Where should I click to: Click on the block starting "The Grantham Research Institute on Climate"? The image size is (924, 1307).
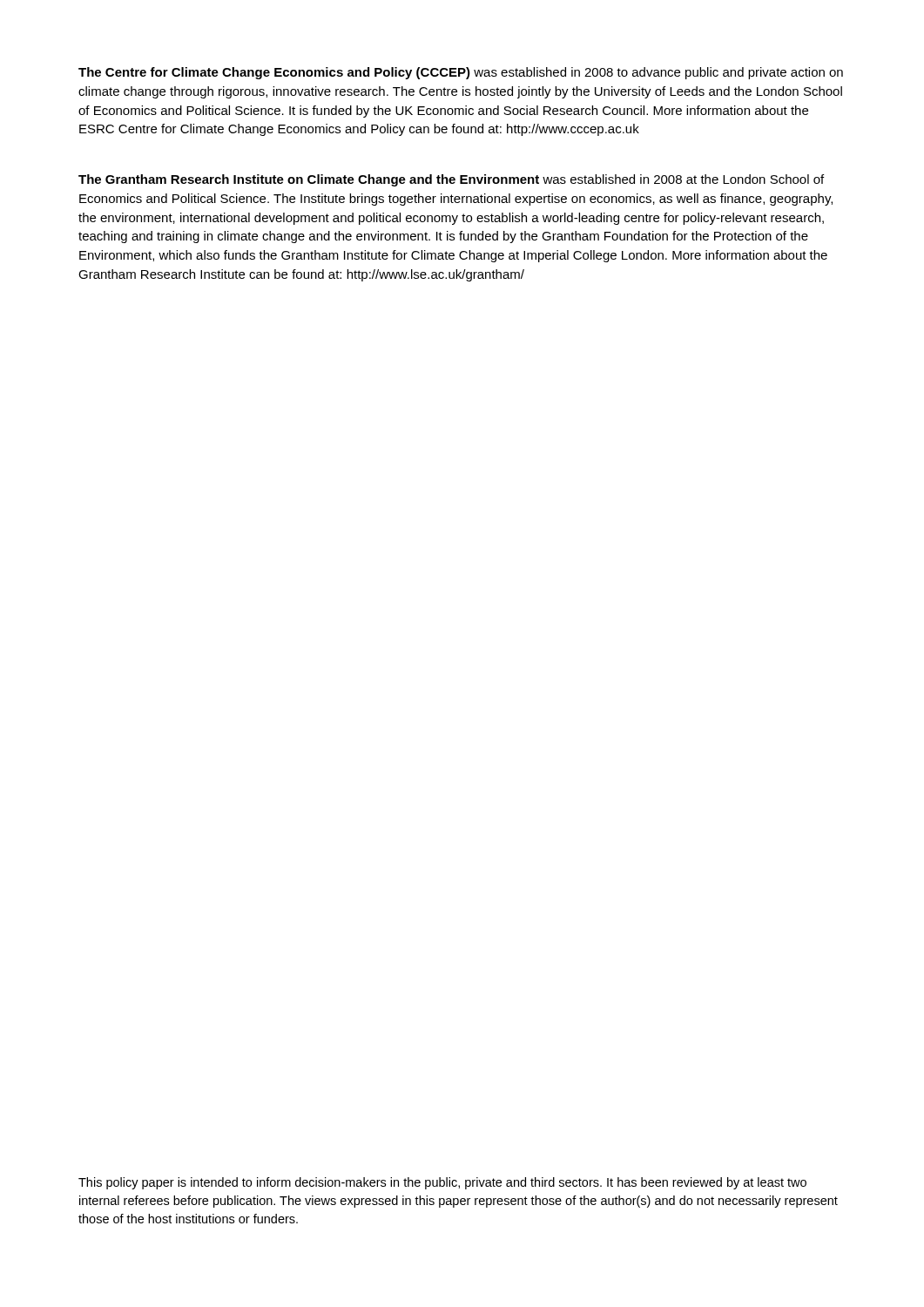point(456,226)
